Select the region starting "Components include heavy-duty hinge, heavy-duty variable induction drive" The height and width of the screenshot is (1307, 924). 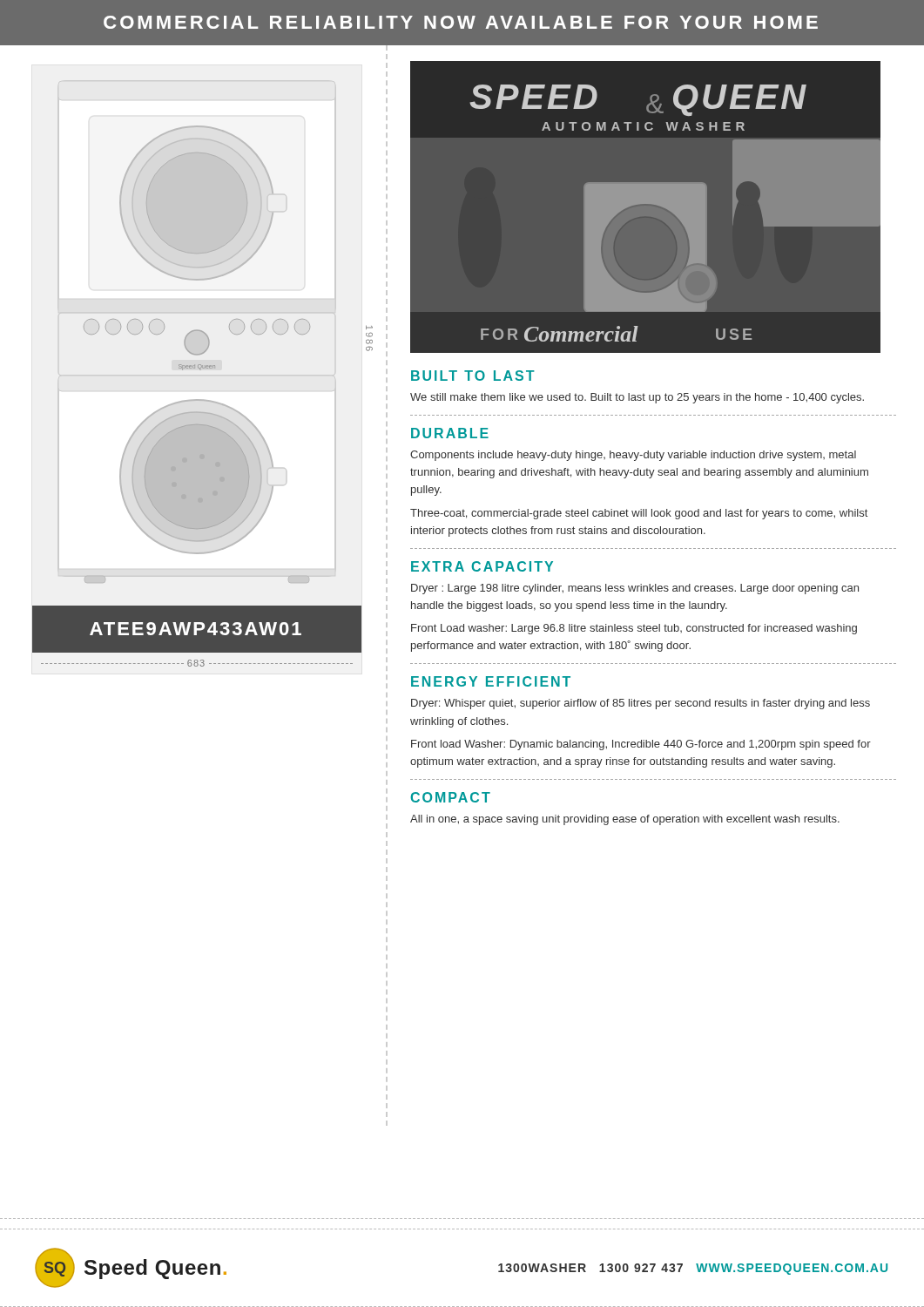[x=640, y=472]
